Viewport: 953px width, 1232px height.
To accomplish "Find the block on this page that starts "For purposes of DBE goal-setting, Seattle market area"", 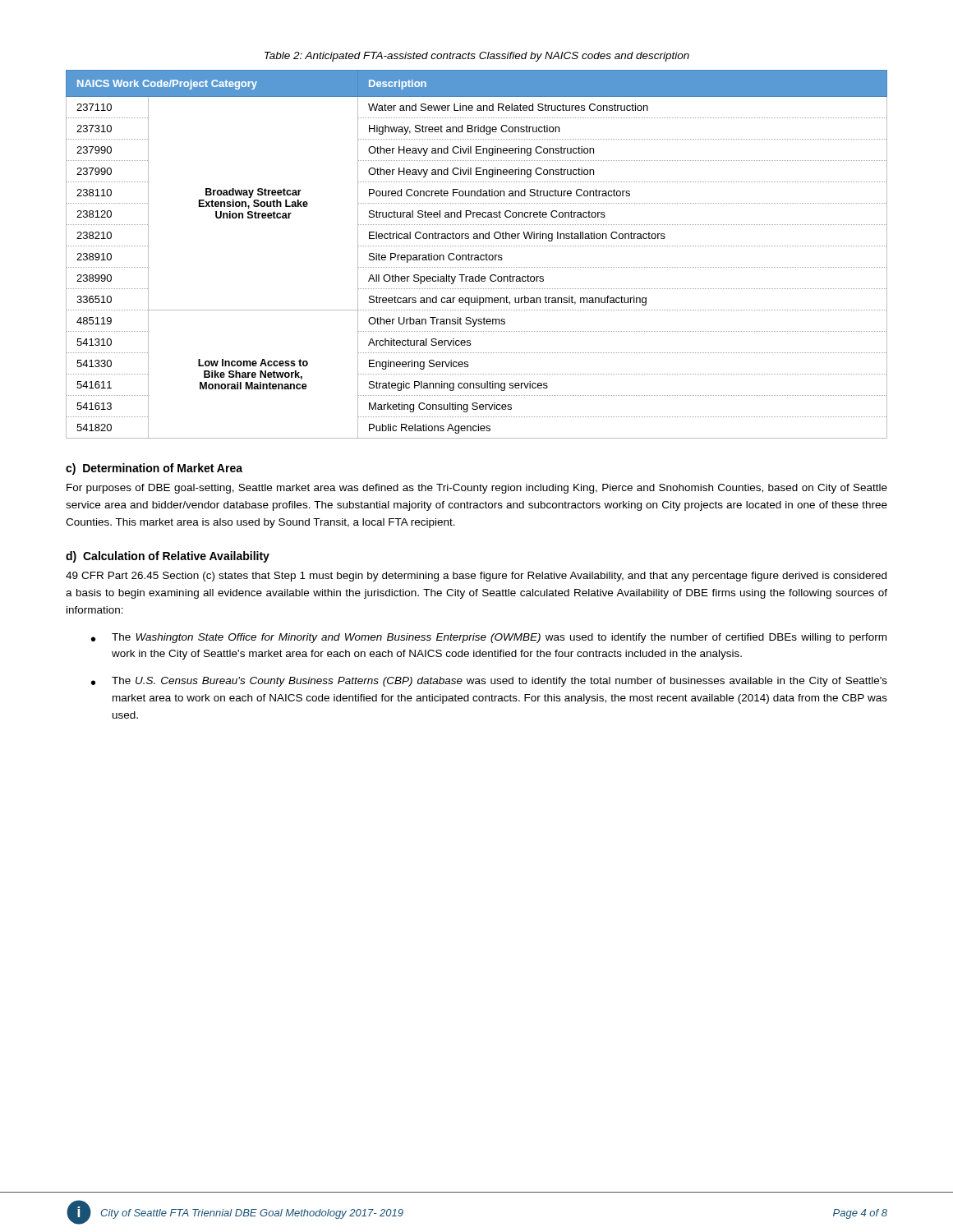I will pyautogui.click(x=476, y=505).
